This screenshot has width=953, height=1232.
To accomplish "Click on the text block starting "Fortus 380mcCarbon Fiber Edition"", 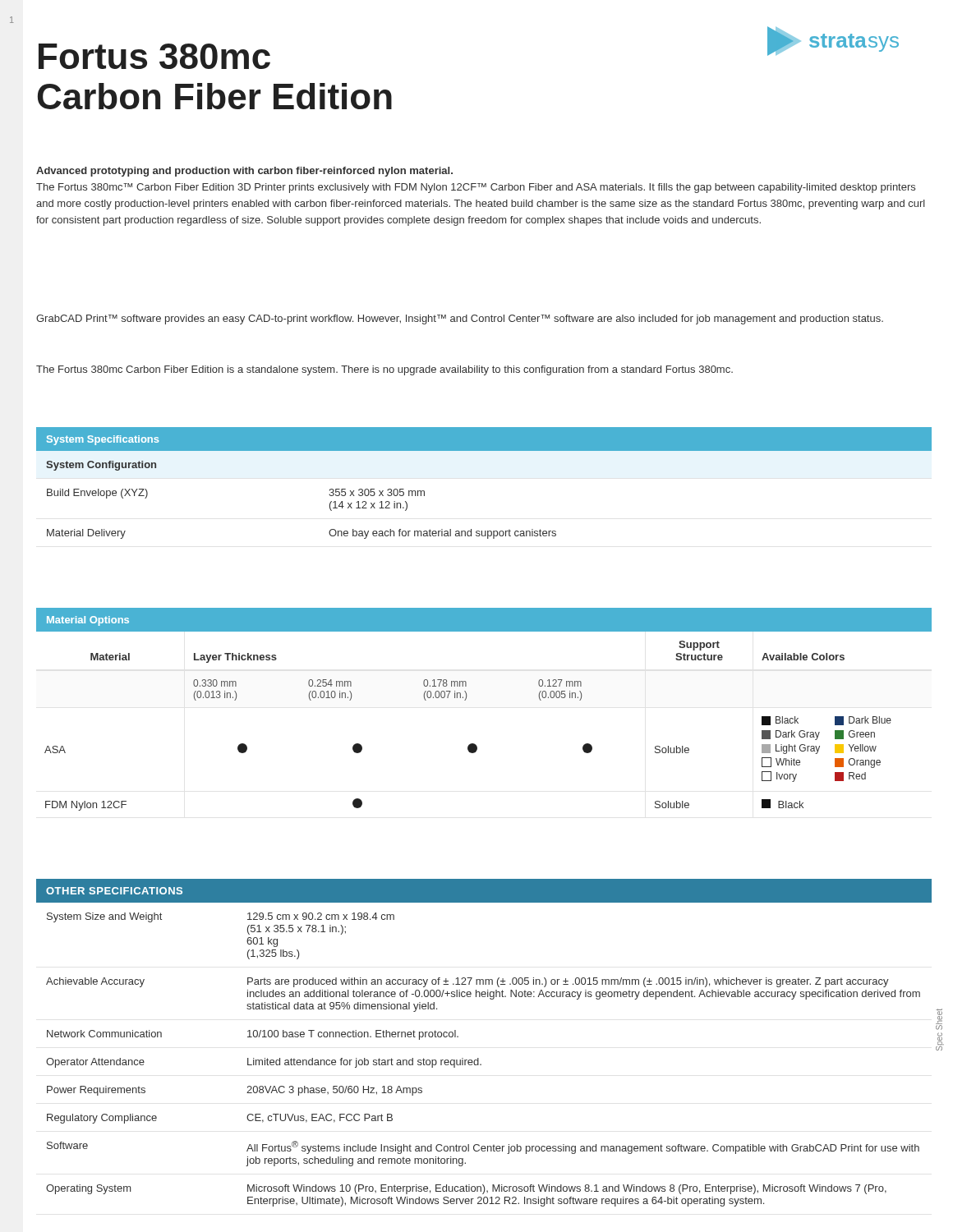I will pos(315,68).
